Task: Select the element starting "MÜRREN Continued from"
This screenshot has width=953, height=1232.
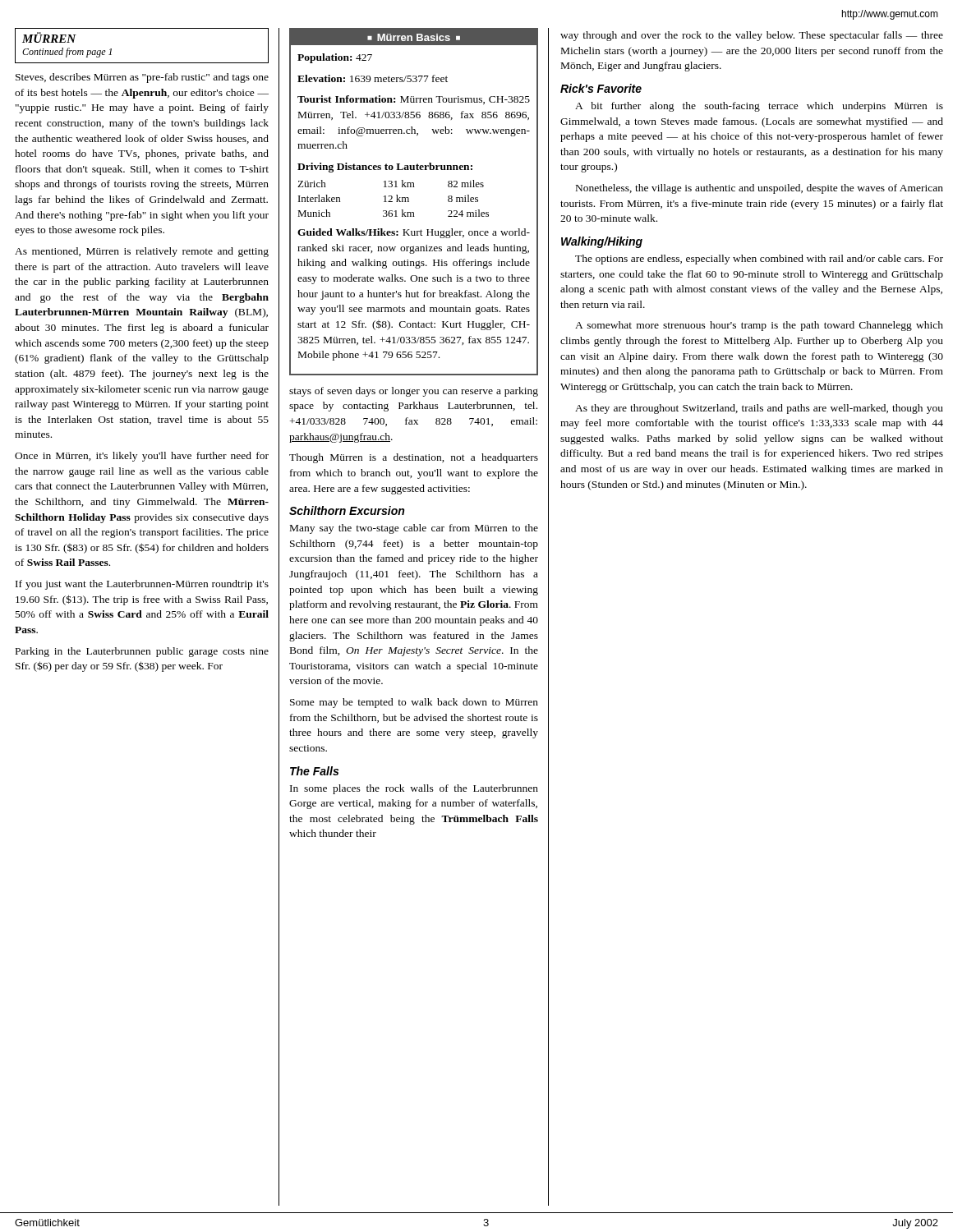Action: [x=49, y=37]
